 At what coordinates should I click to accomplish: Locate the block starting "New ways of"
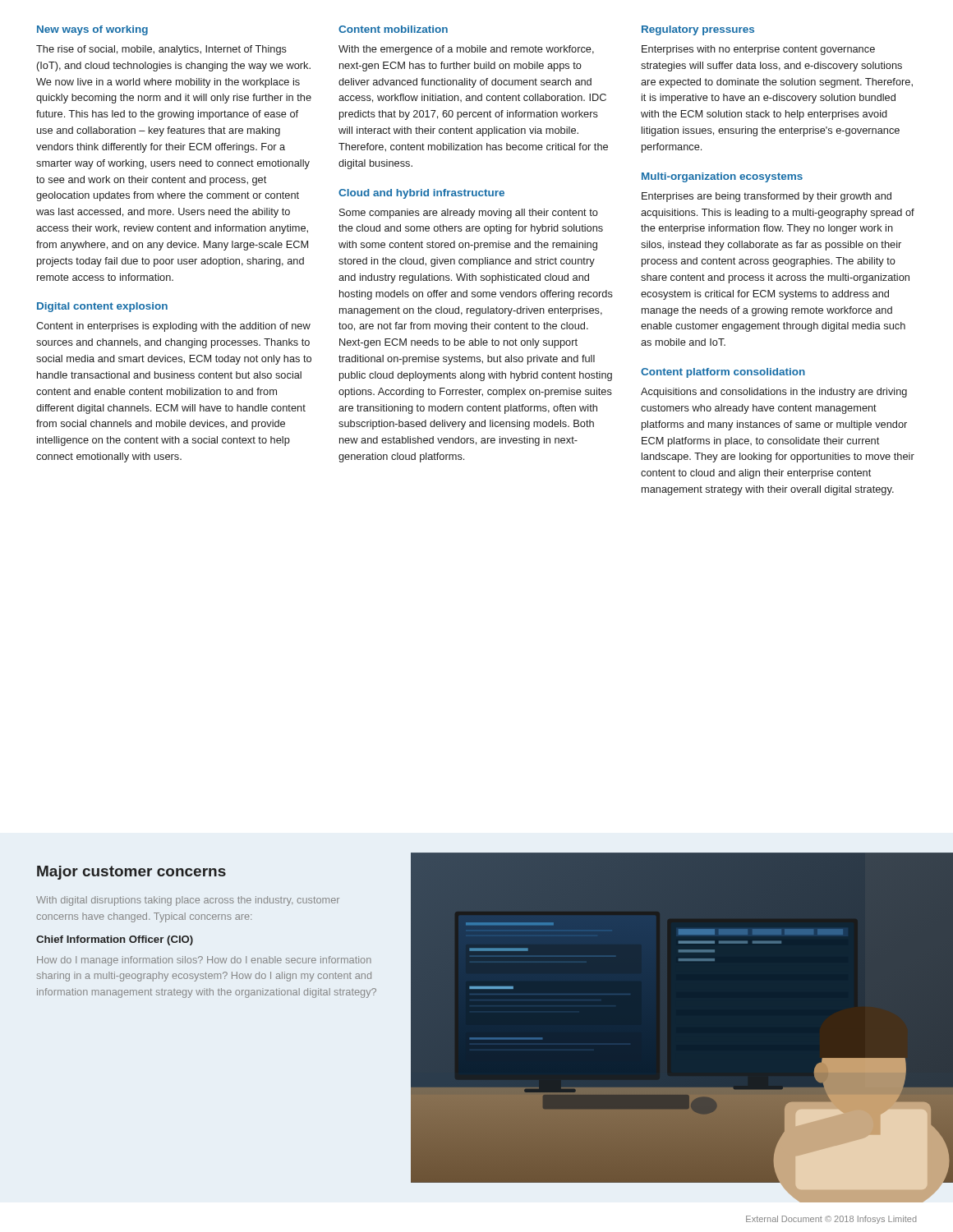point(92,29)
